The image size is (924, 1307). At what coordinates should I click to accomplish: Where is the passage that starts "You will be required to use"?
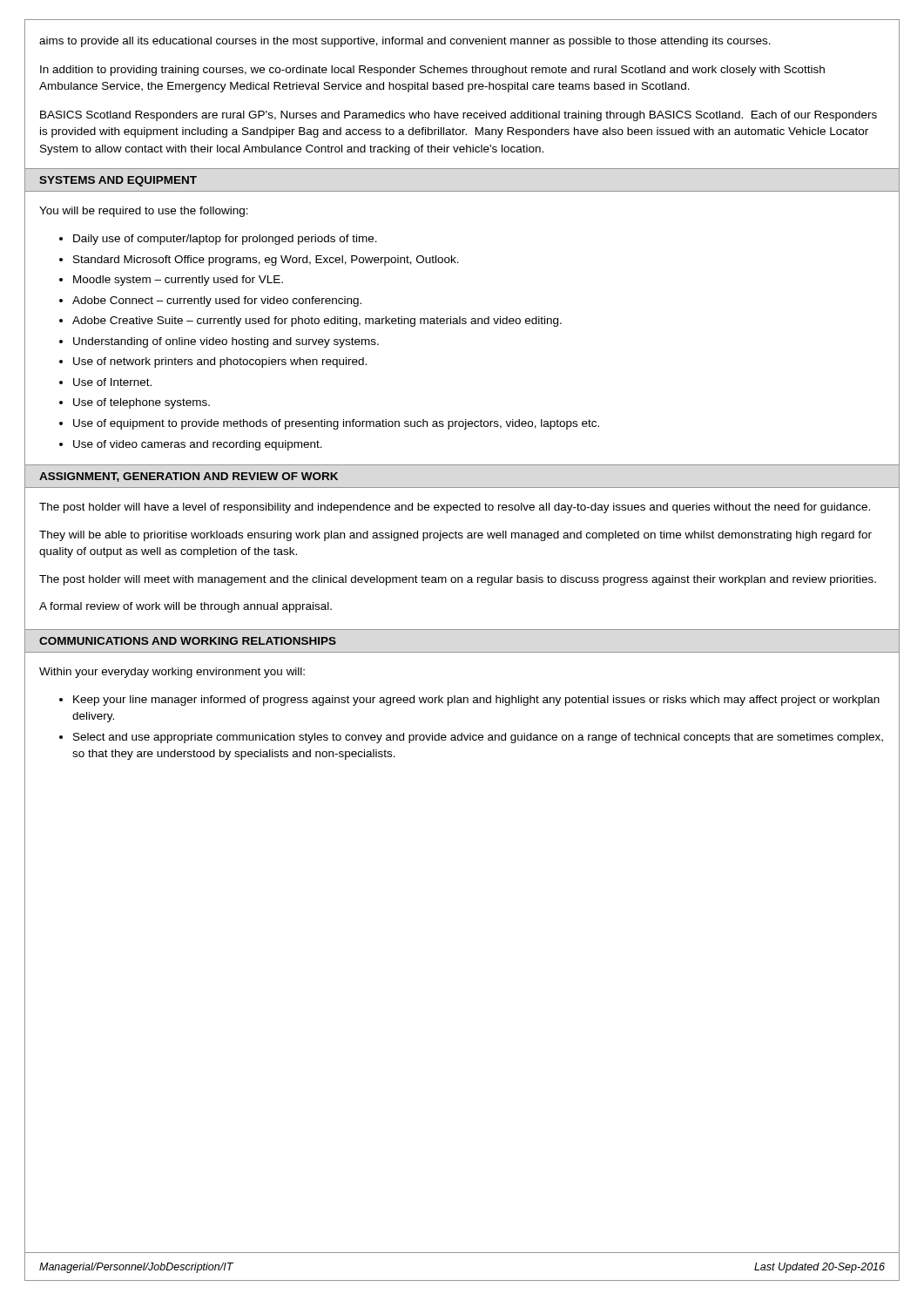tap(144, 212)
